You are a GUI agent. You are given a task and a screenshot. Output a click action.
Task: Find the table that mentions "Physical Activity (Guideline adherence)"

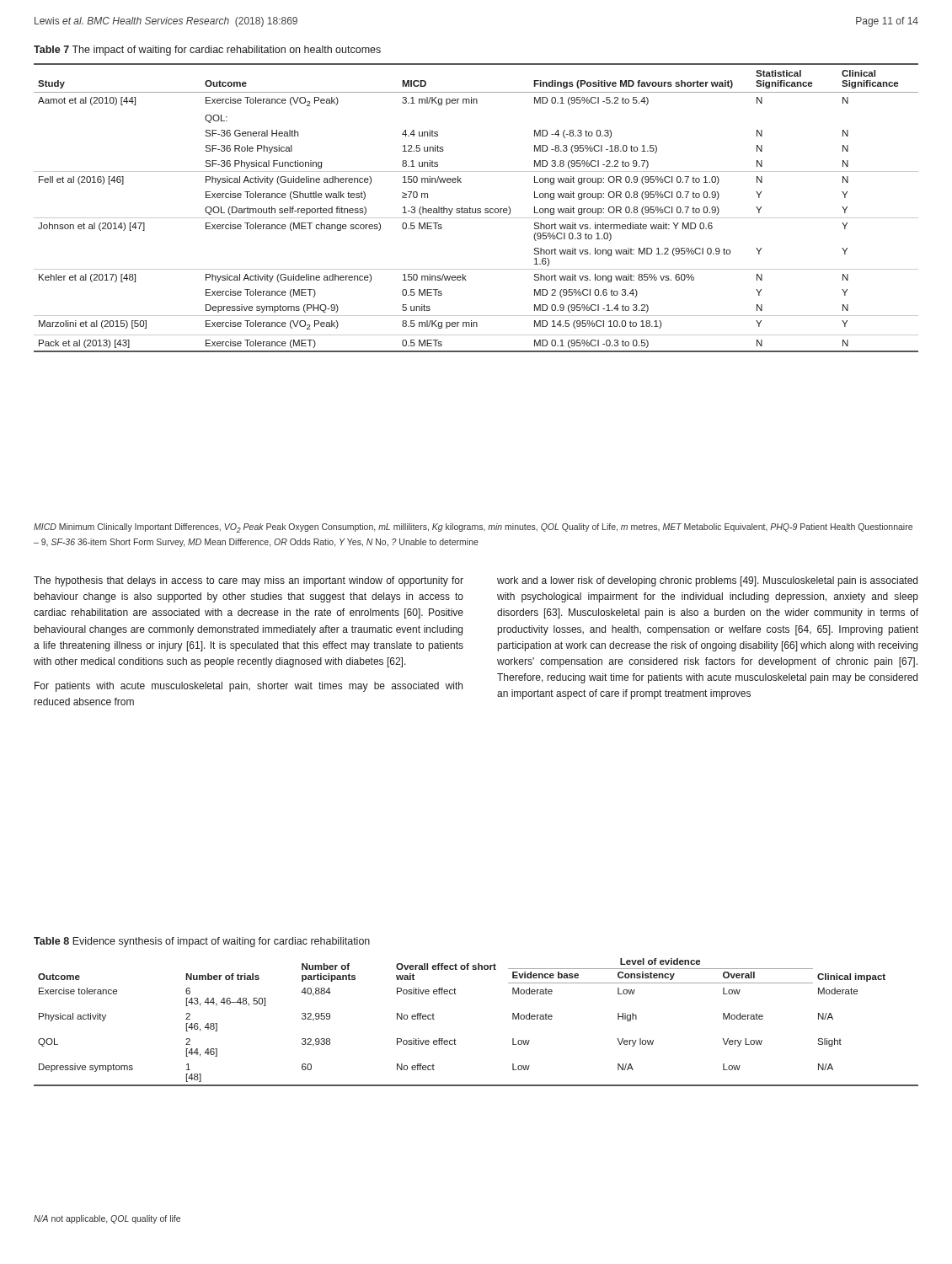click(x=476, y=208)
